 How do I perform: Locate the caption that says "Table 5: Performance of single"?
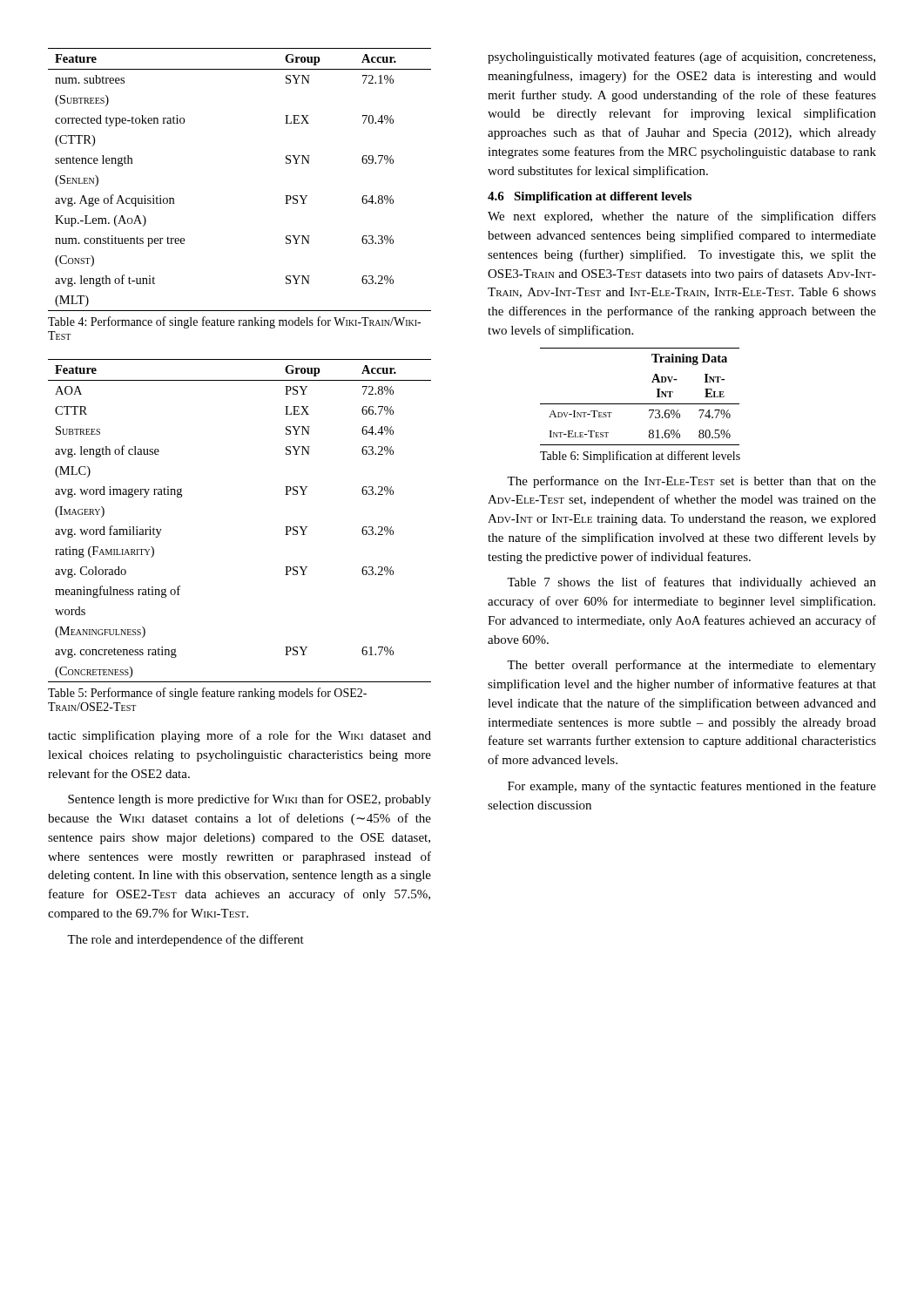[207, 700]
